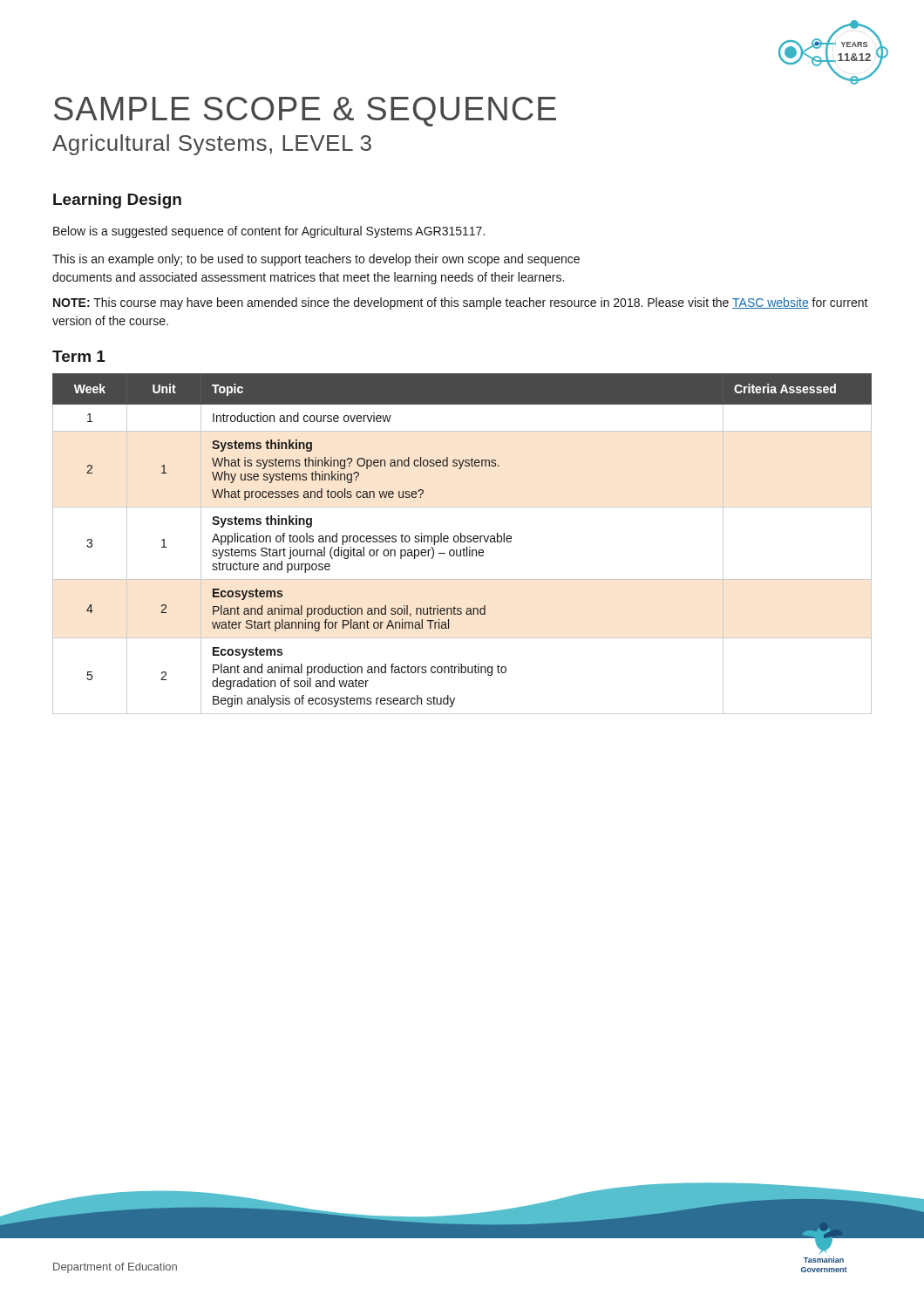The height and width of the screenshot is (1308, 924).
Task: Find the block on this page that starts "NOTE: This course may have been"
Action: point(460,312)
